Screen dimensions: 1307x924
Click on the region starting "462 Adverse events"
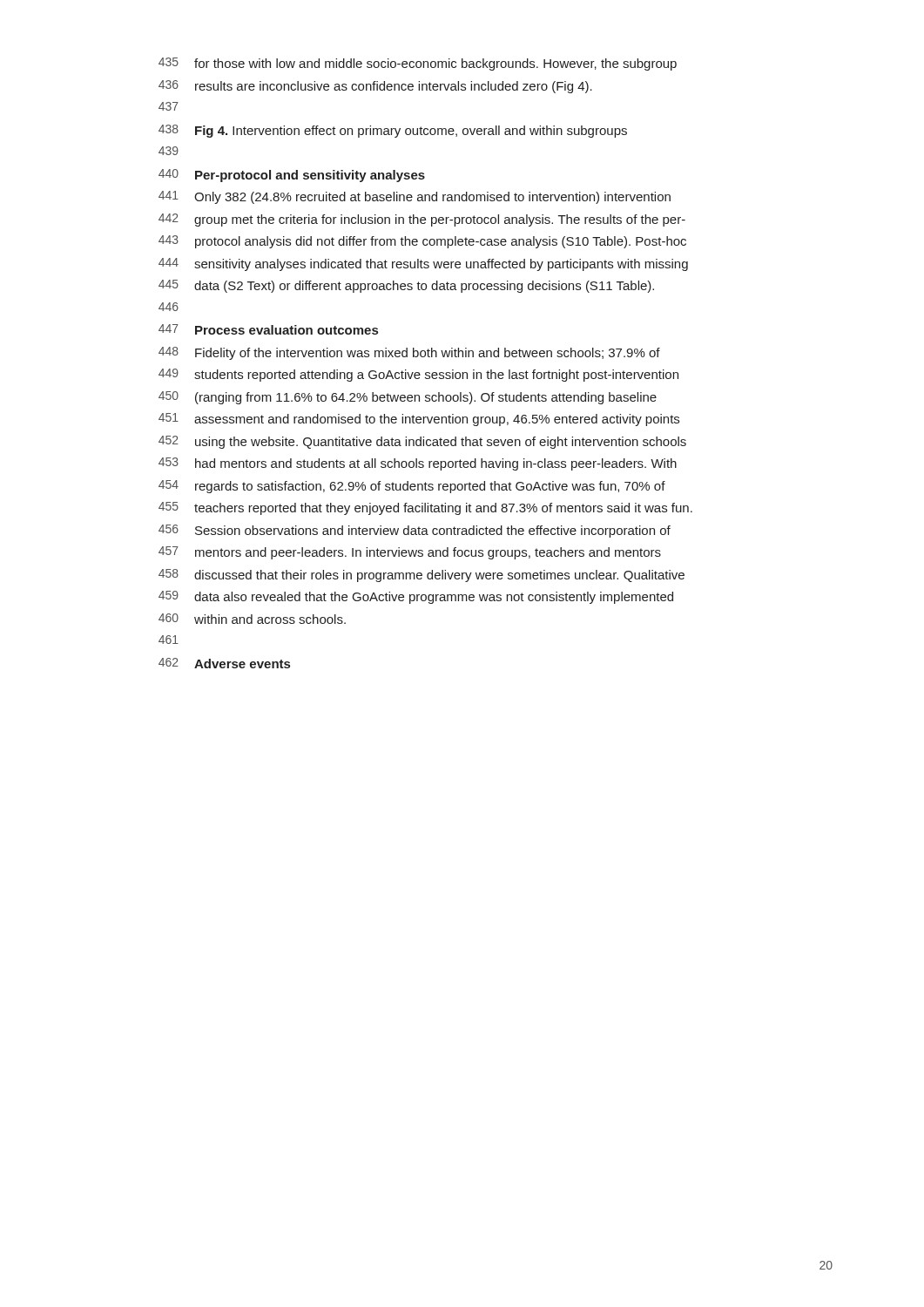(x=224, y=663)
